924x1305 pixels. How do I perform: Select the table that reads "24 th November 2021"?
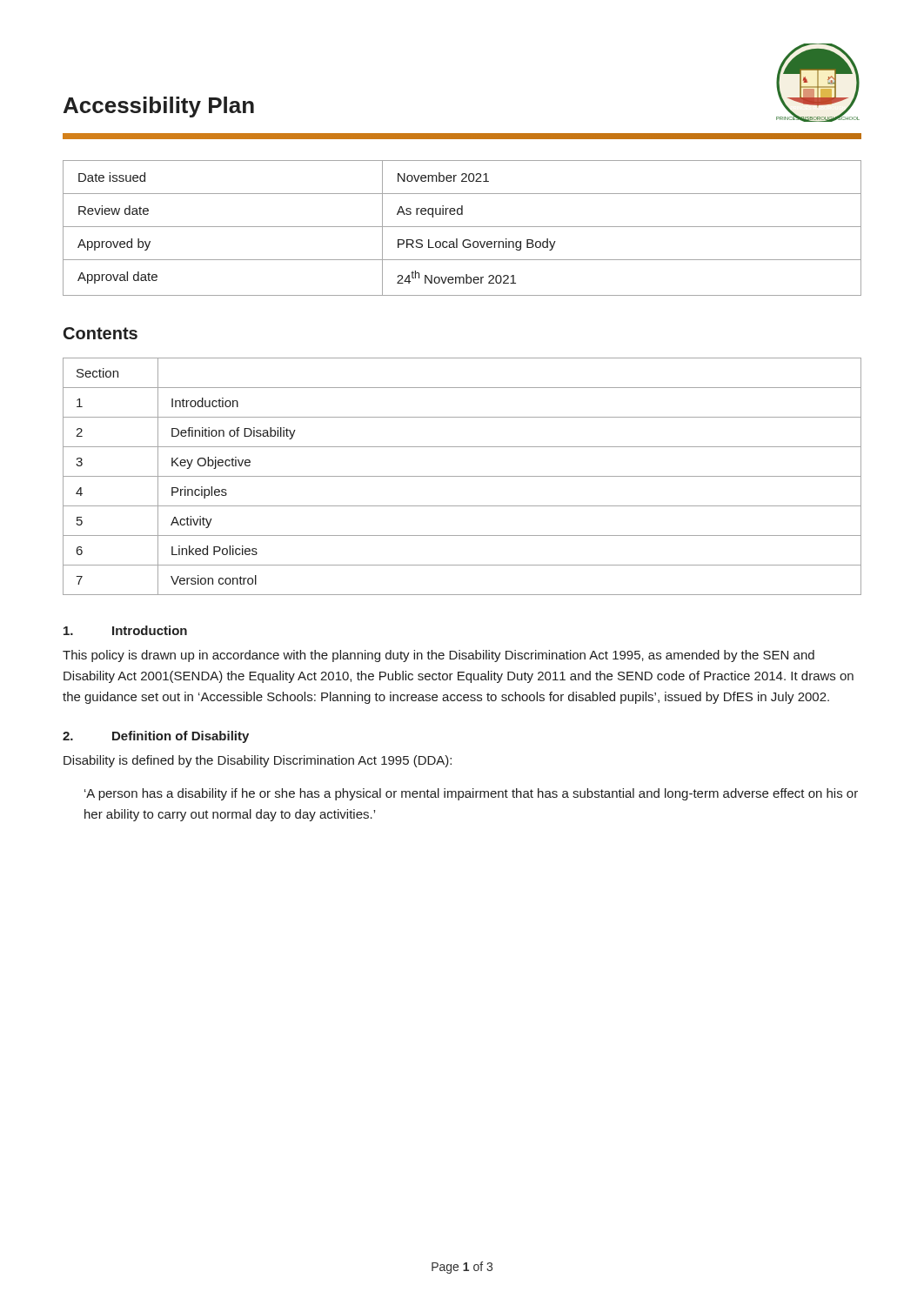(462, 228)
